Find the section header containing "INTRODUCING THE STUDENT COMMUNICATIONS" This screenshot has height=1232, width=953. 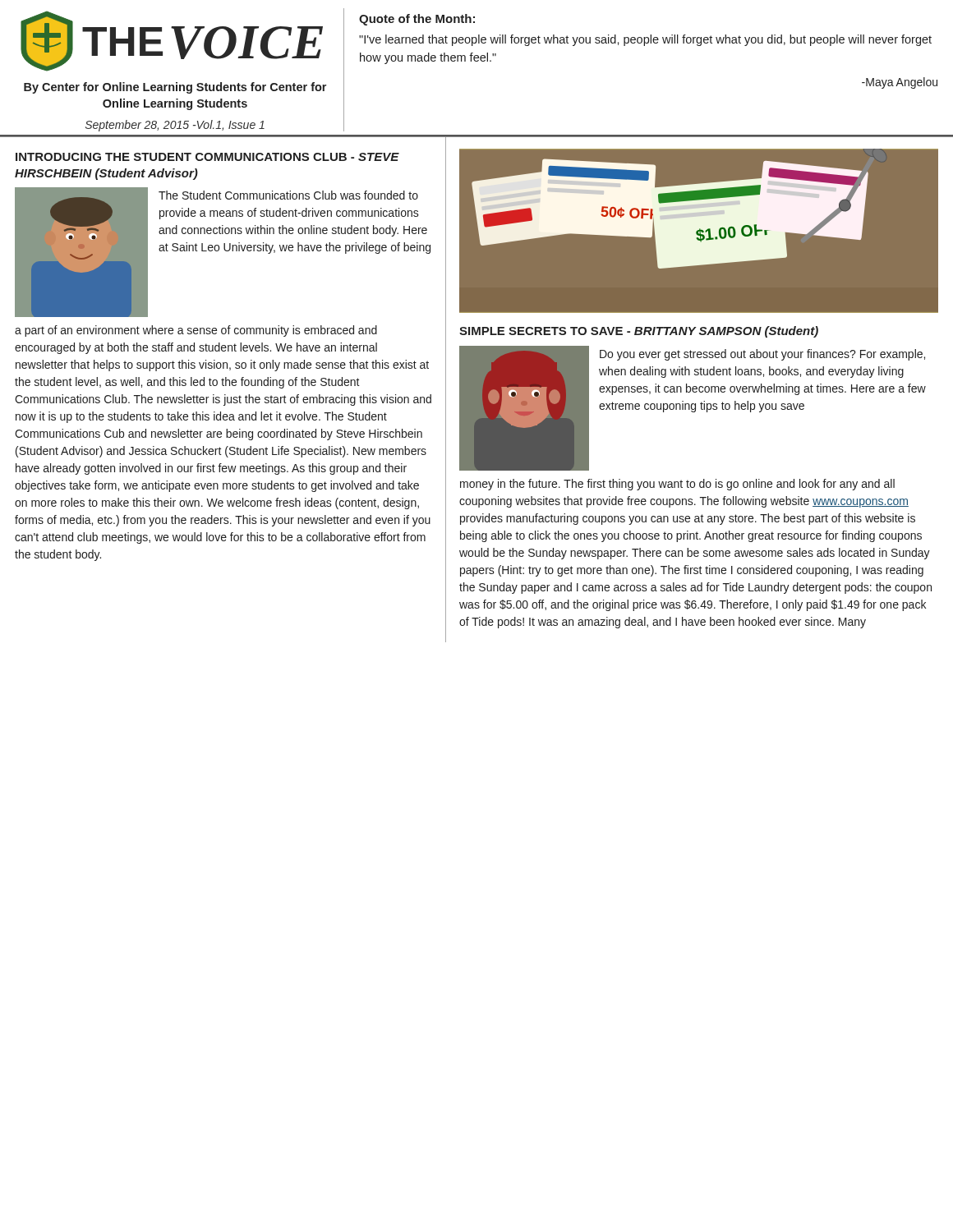point(207,165)
